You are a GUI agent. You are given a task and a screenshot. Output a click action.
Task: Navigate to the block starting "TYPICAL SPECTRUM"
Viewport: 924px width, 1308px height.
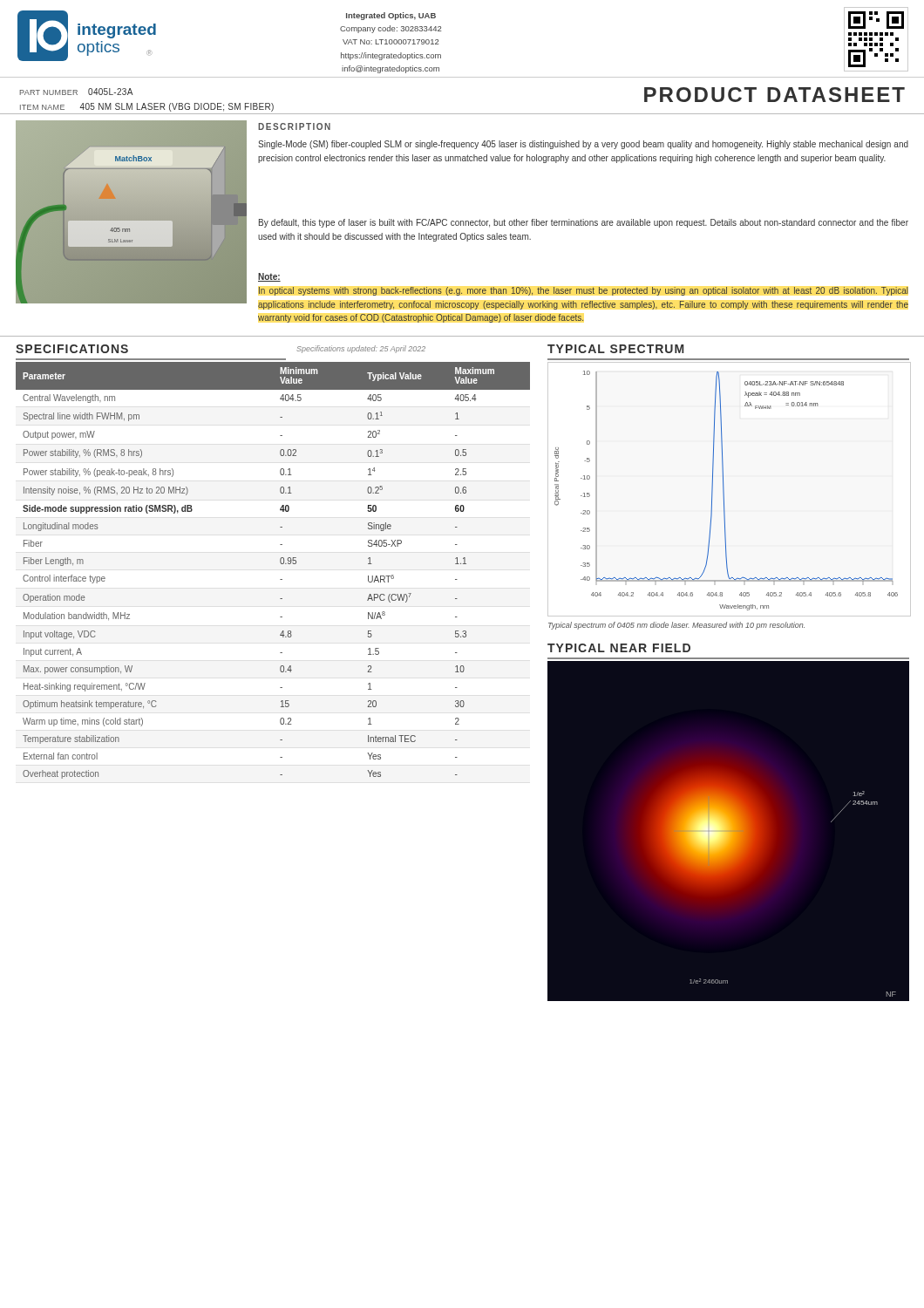pos(616,349)
